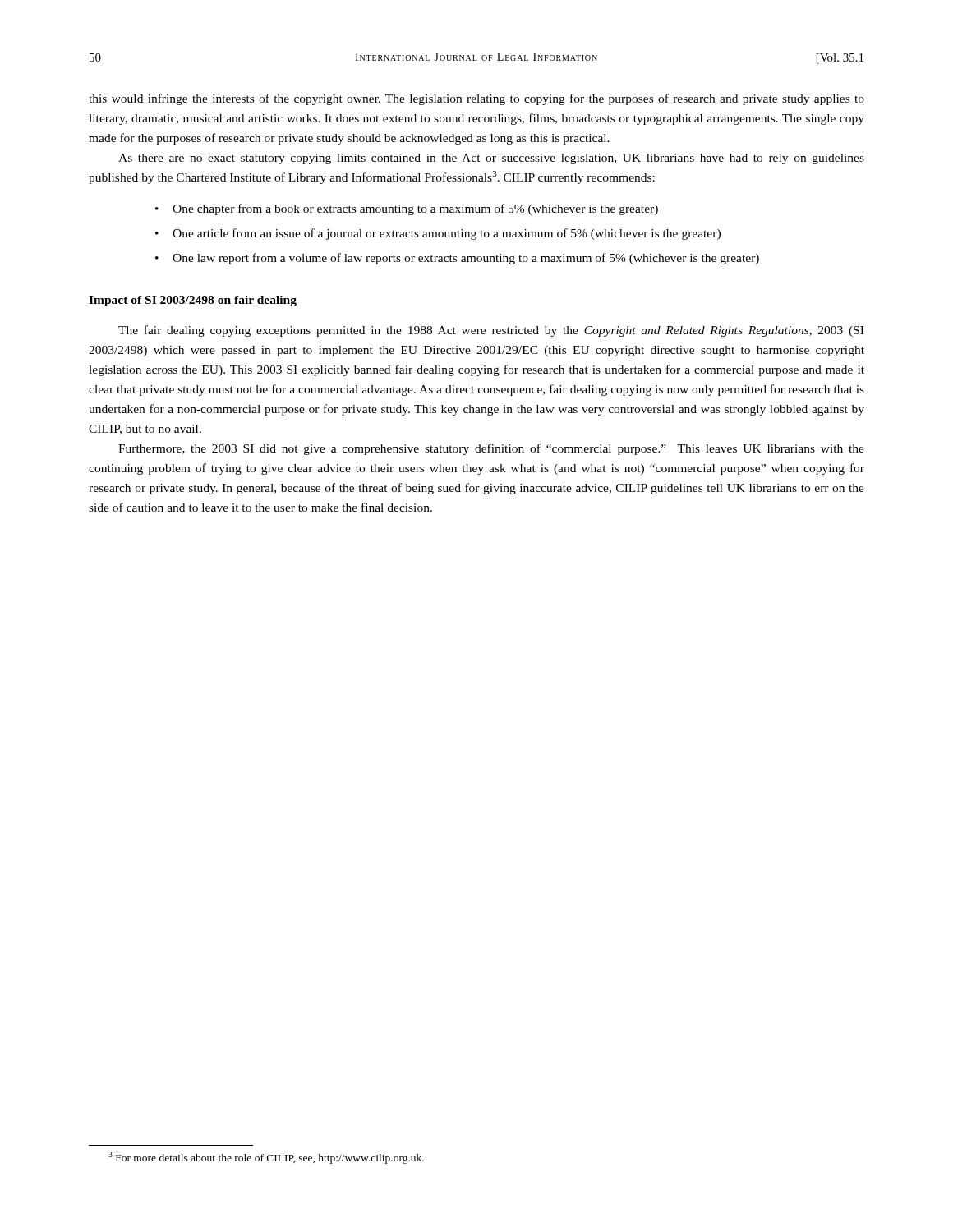This screenshot has height=1232, width=953.
Task: Find the region starting "• One law report from"
Action: (509, 258)
